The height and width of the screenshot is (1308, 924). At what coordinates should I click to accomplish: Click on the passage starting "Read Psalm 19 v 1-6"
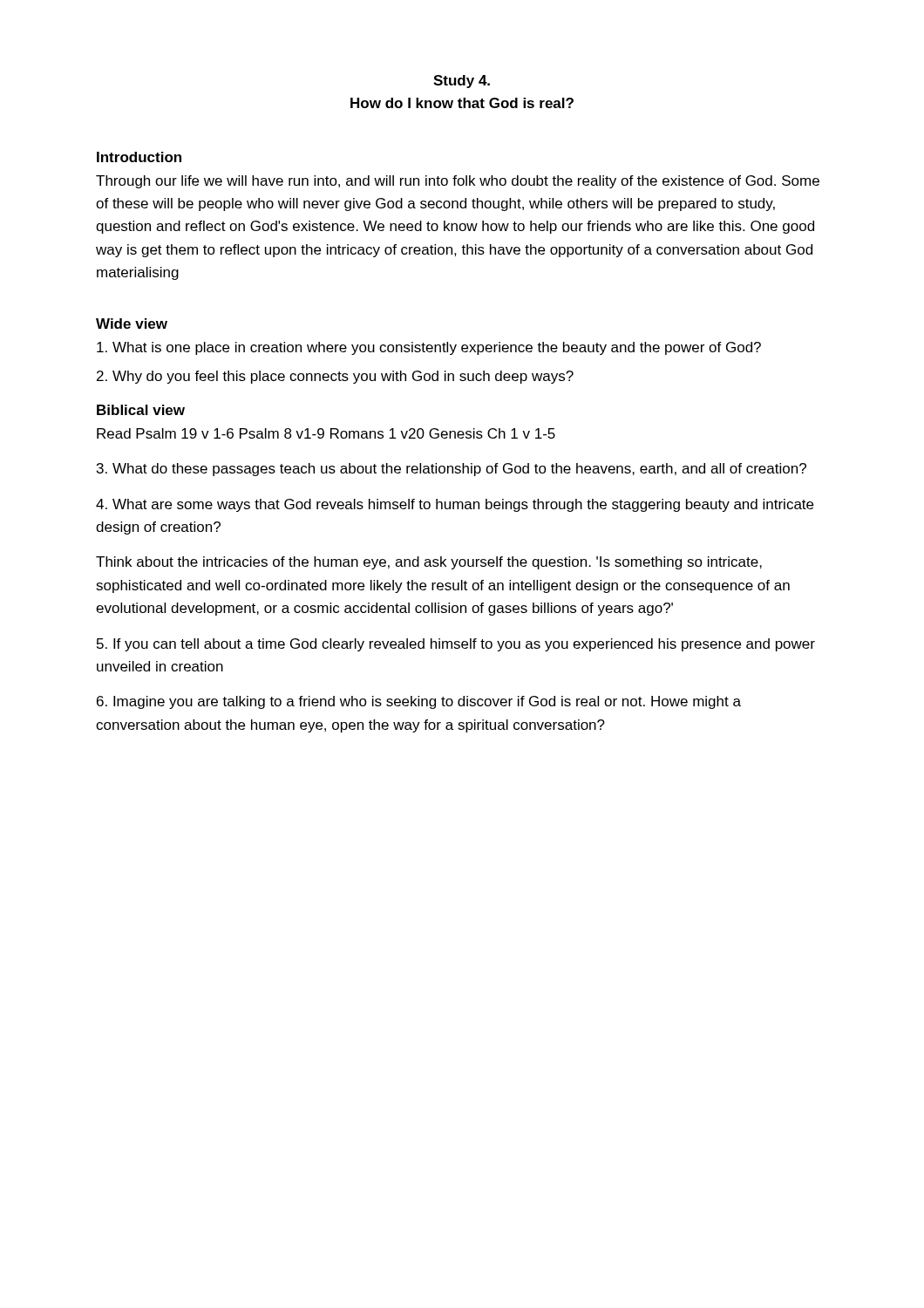[x=326, y=434]
